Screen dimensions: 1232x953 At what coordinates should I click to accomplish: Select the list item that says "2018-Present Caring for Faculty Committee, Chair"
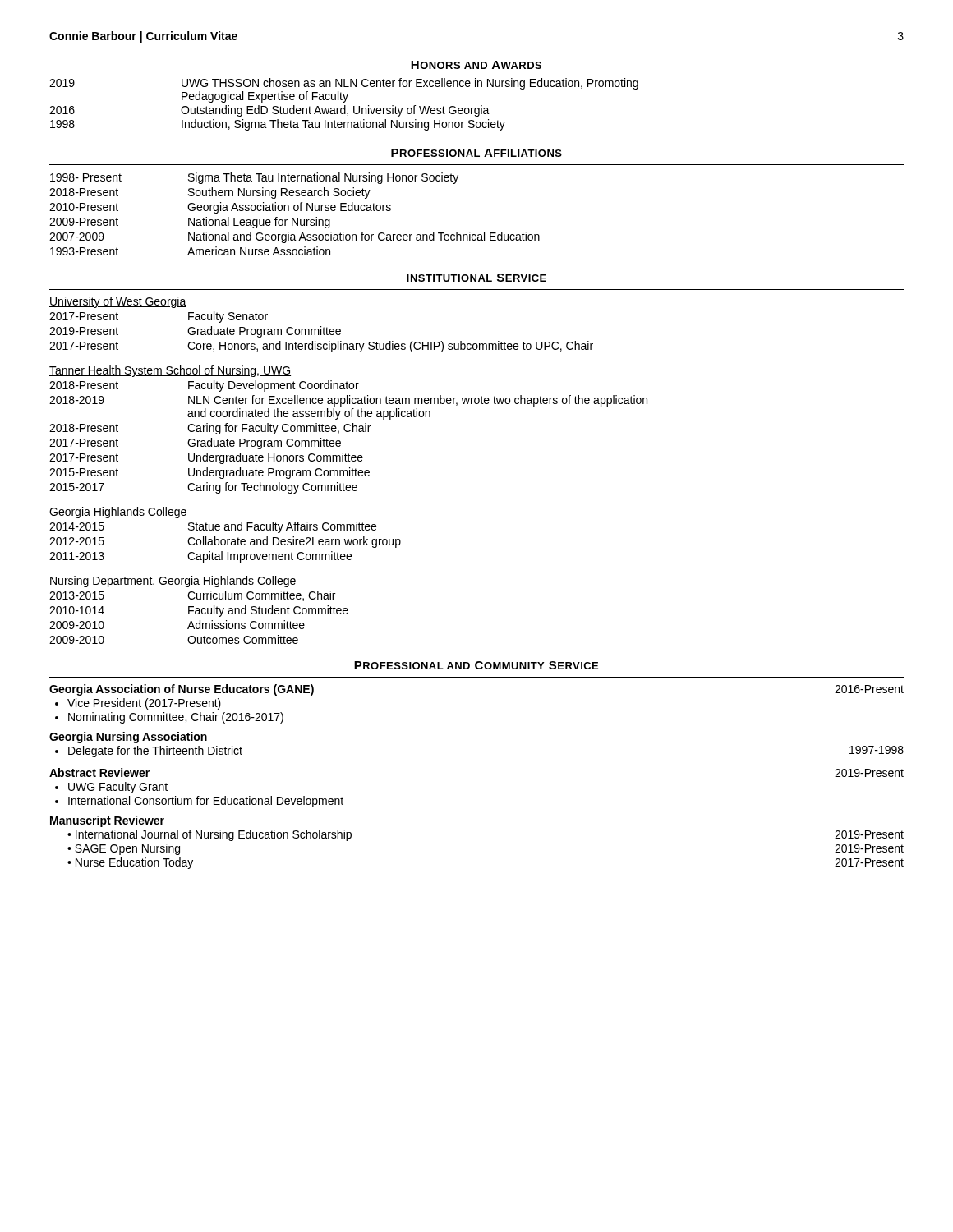tap(210, 429)
